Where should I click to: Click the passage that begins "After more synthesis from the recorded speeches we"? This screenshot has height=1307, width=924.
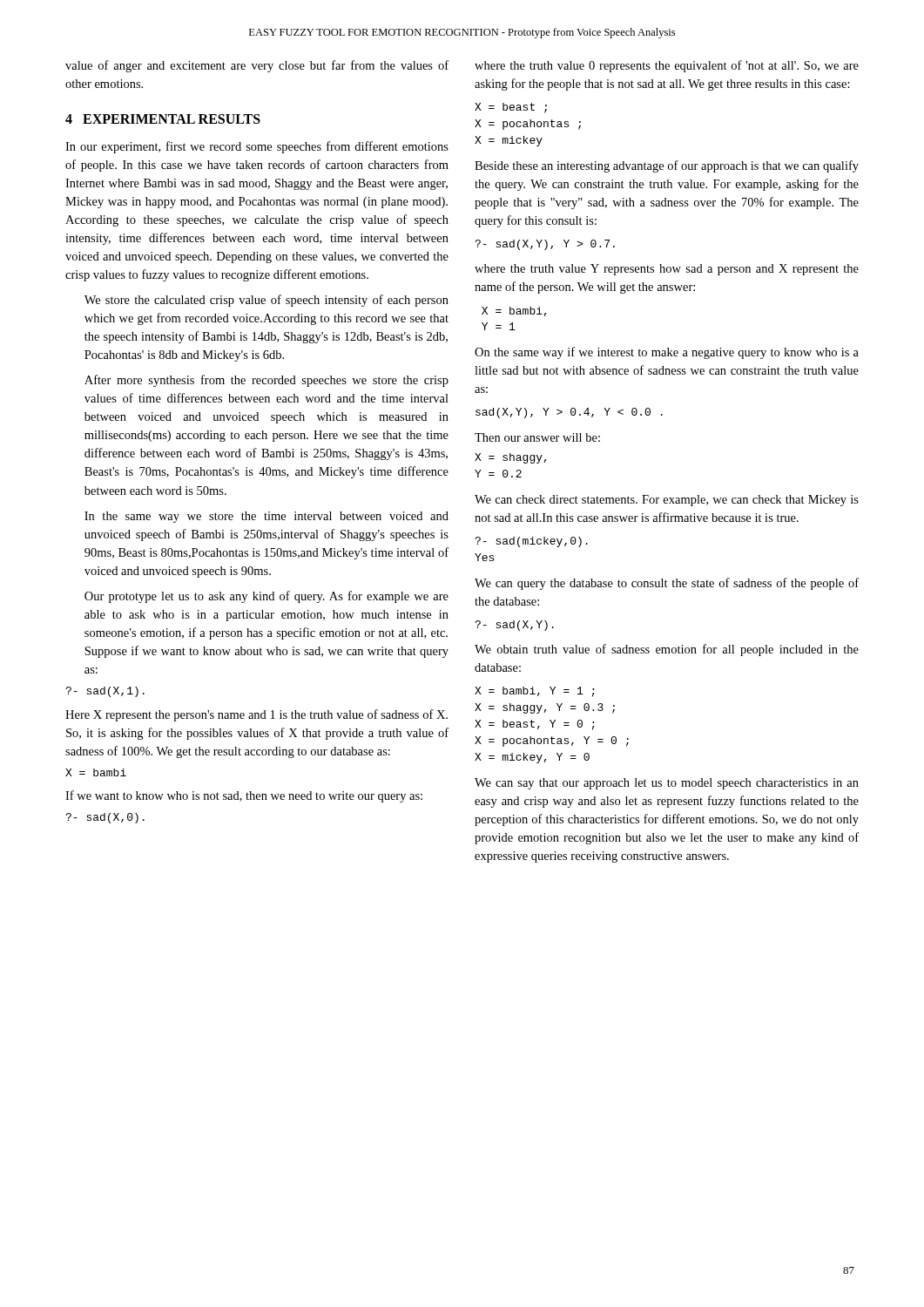click(266, 436)
